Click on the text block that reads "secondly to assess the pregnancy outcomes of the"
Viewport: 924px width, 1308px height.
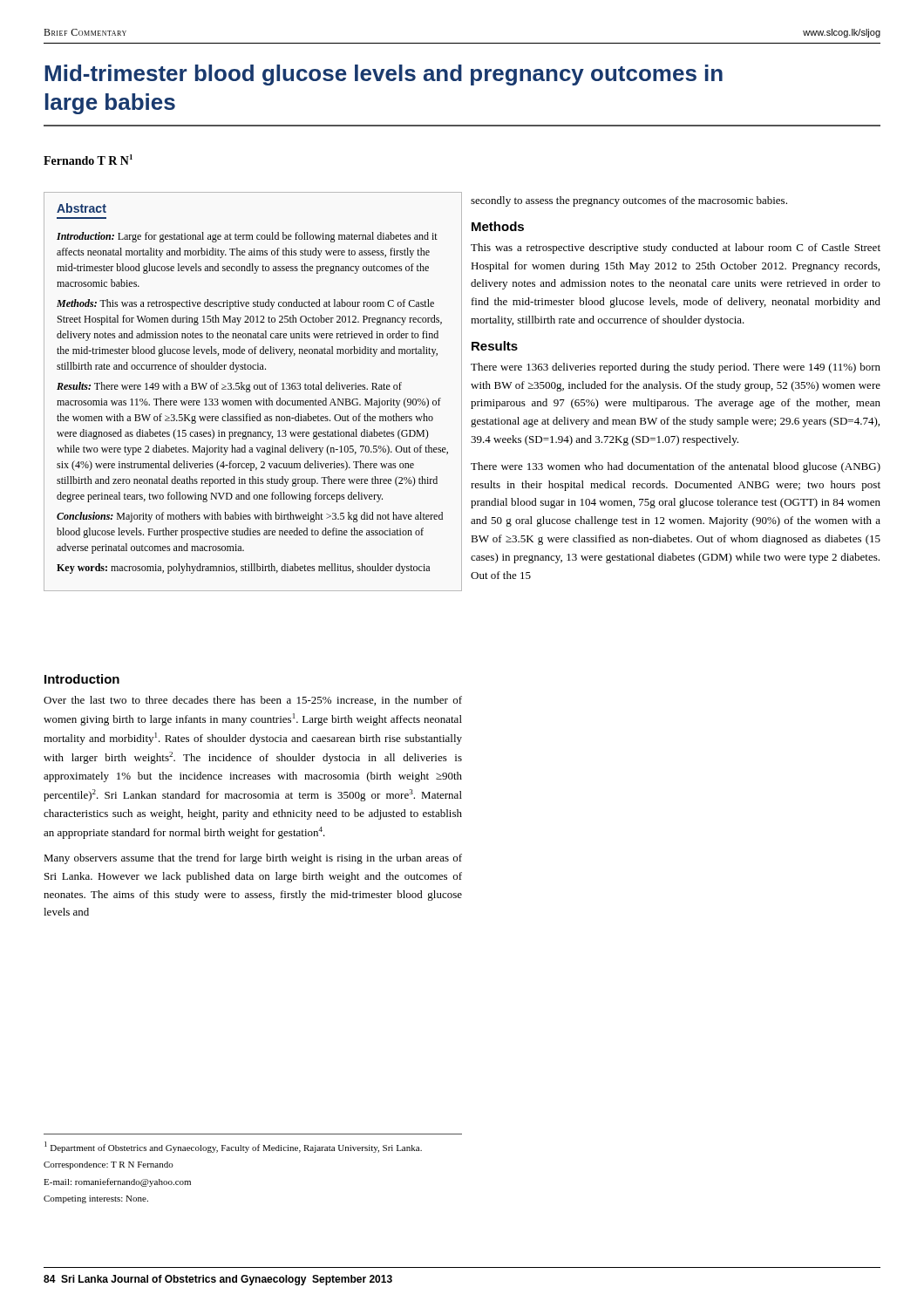[676, 201]
